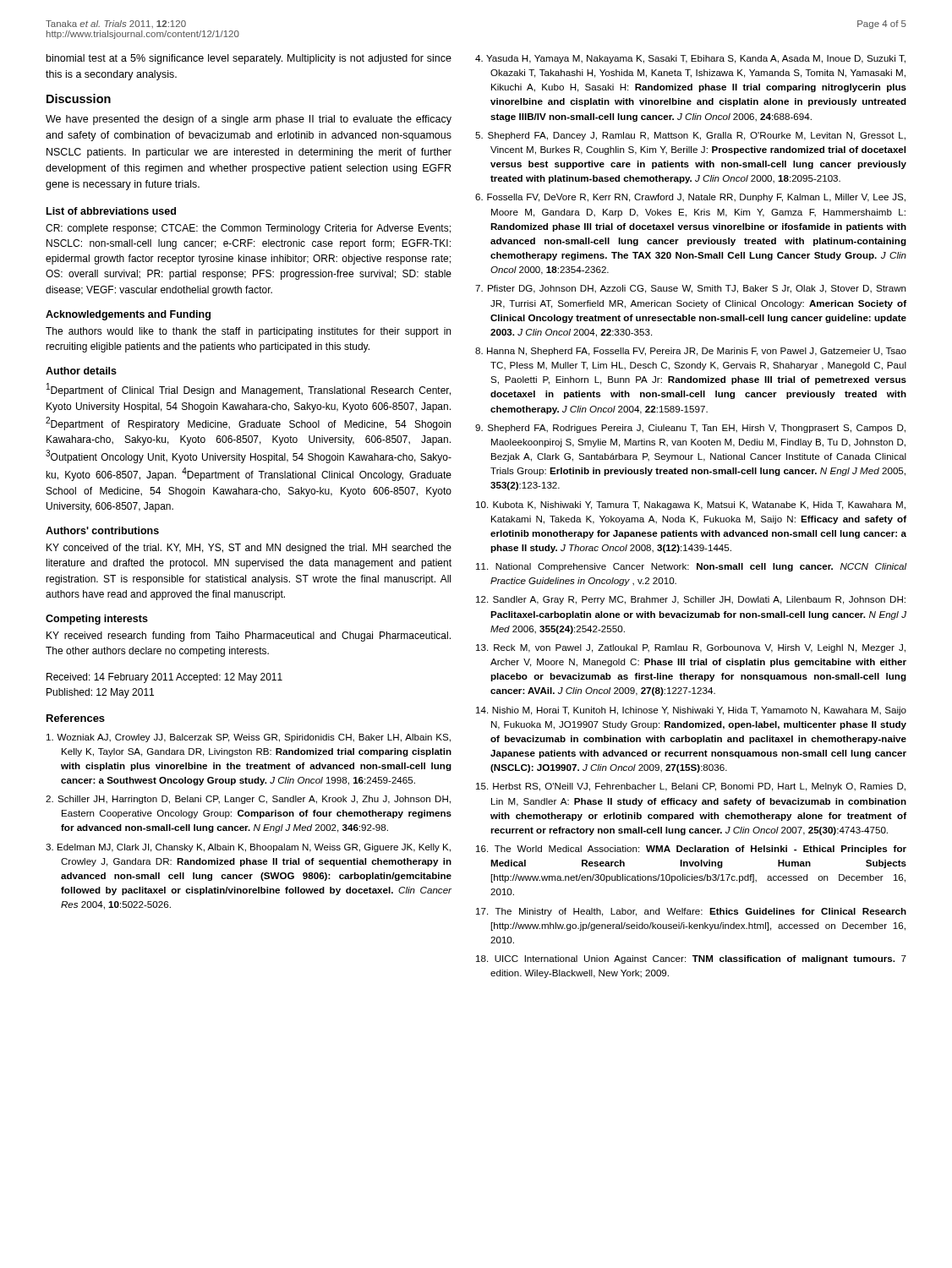
Task: Navigate to the passage starting "5. Shepherd FA, Dancey J, Ramlau"
Action: coord(691,156)
